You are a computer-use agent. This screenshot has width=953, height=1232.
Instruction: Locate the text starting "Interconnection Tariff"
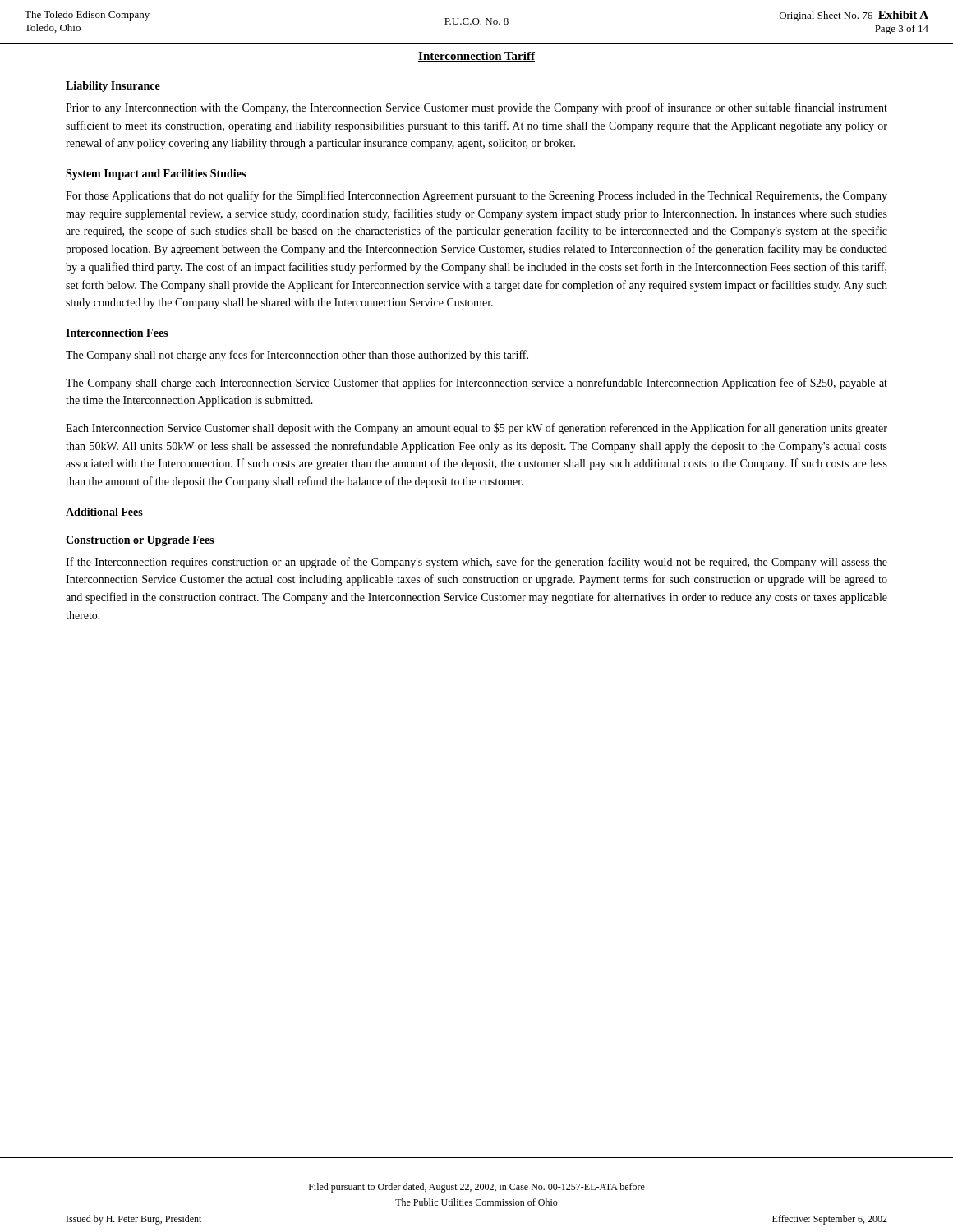click(x=476, y=56)
